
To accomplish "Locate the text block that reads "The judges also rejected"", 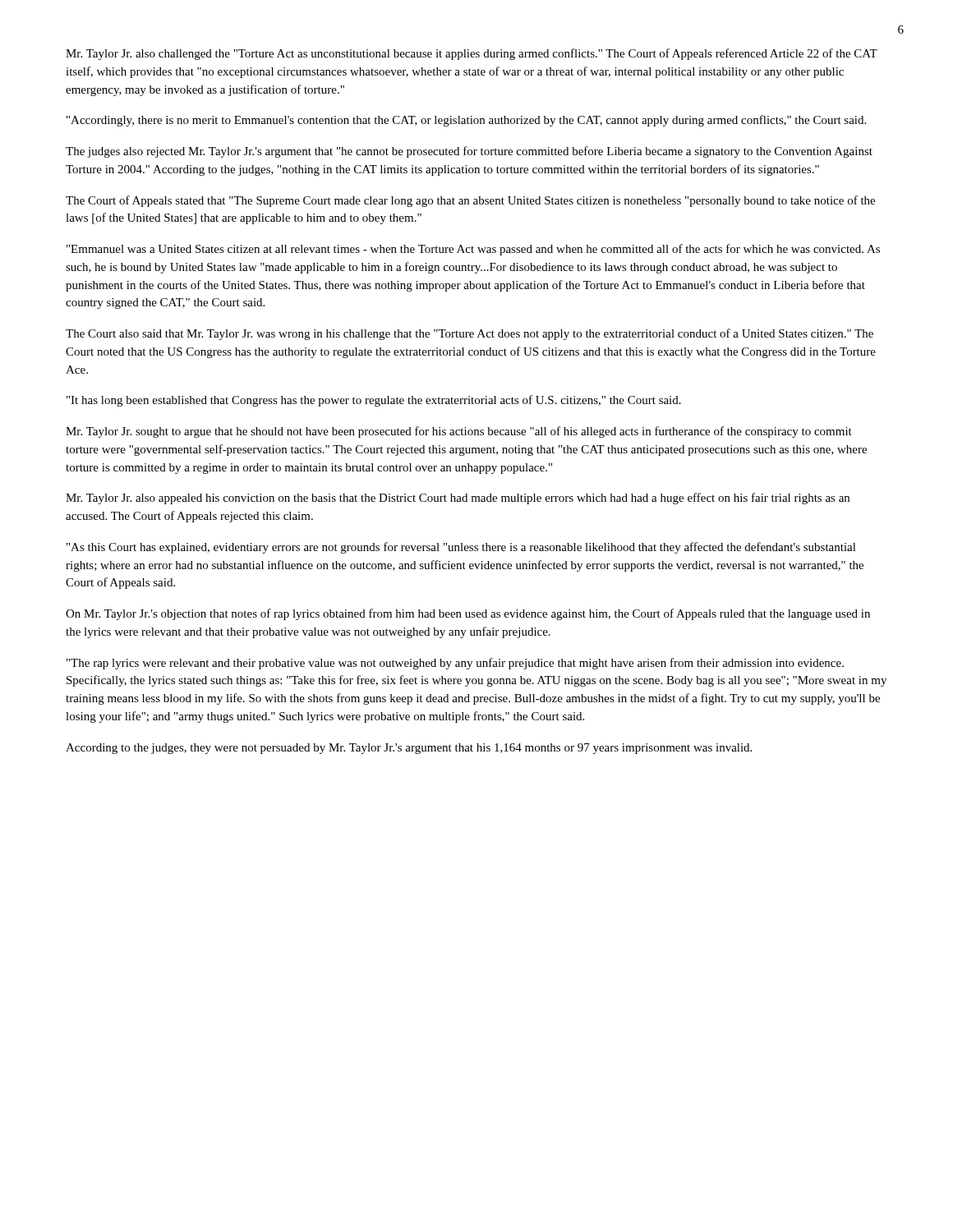I will click(469, 160).
